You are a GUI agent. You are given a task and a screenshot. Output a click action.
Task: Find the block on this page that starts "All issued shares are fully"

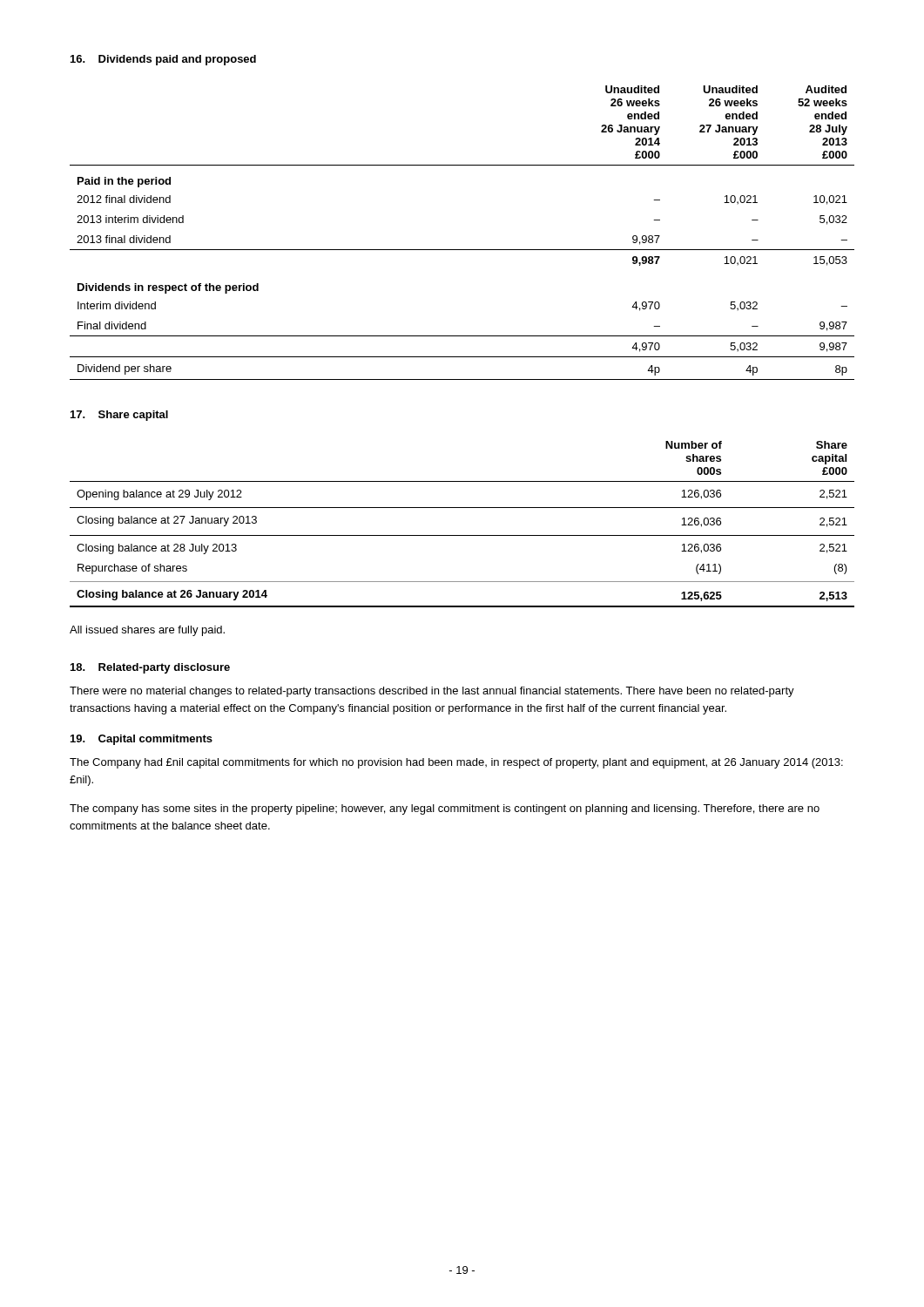[x=148, y=630]
